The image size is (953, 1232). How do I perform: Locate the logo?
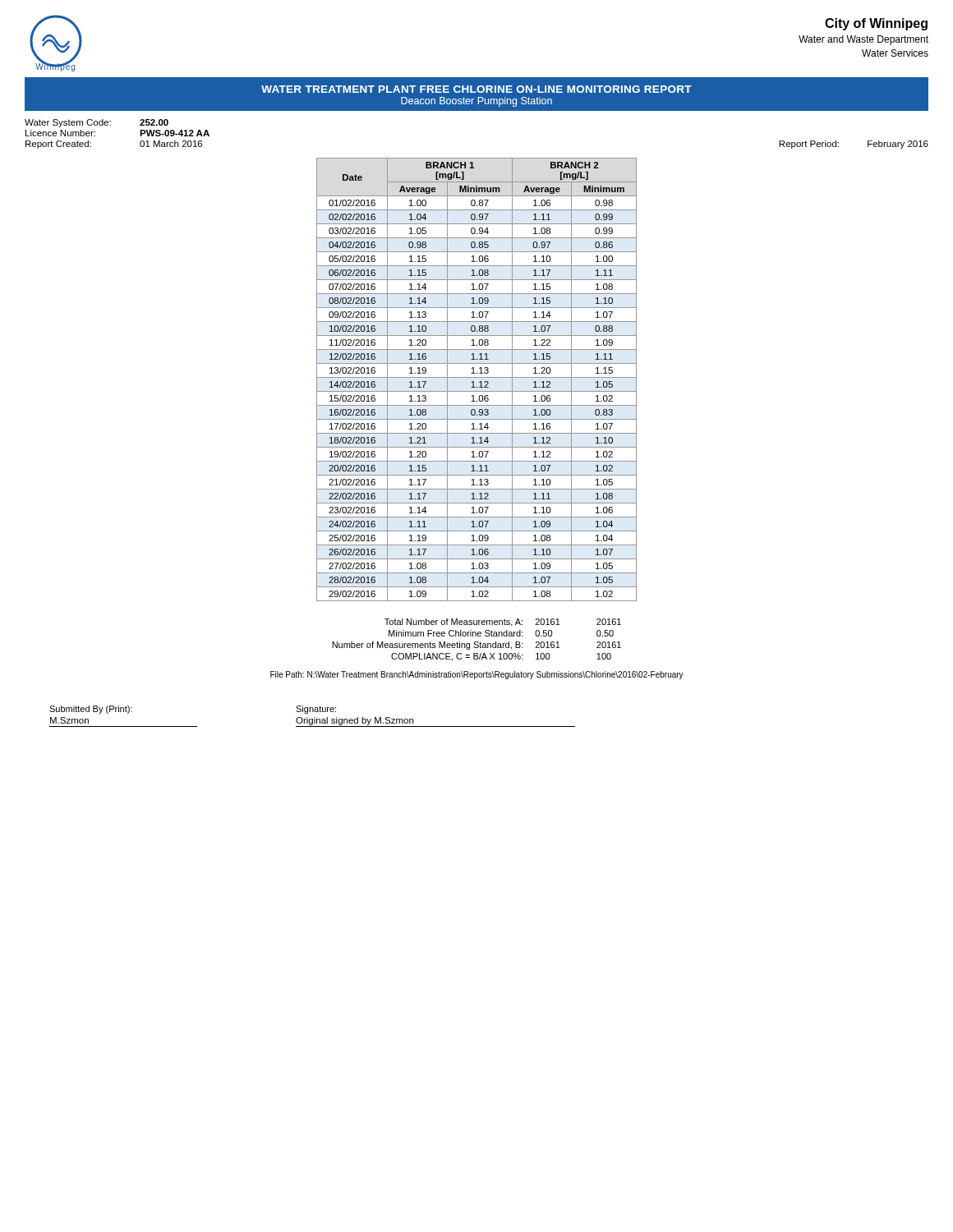click(x=70, y=44)
